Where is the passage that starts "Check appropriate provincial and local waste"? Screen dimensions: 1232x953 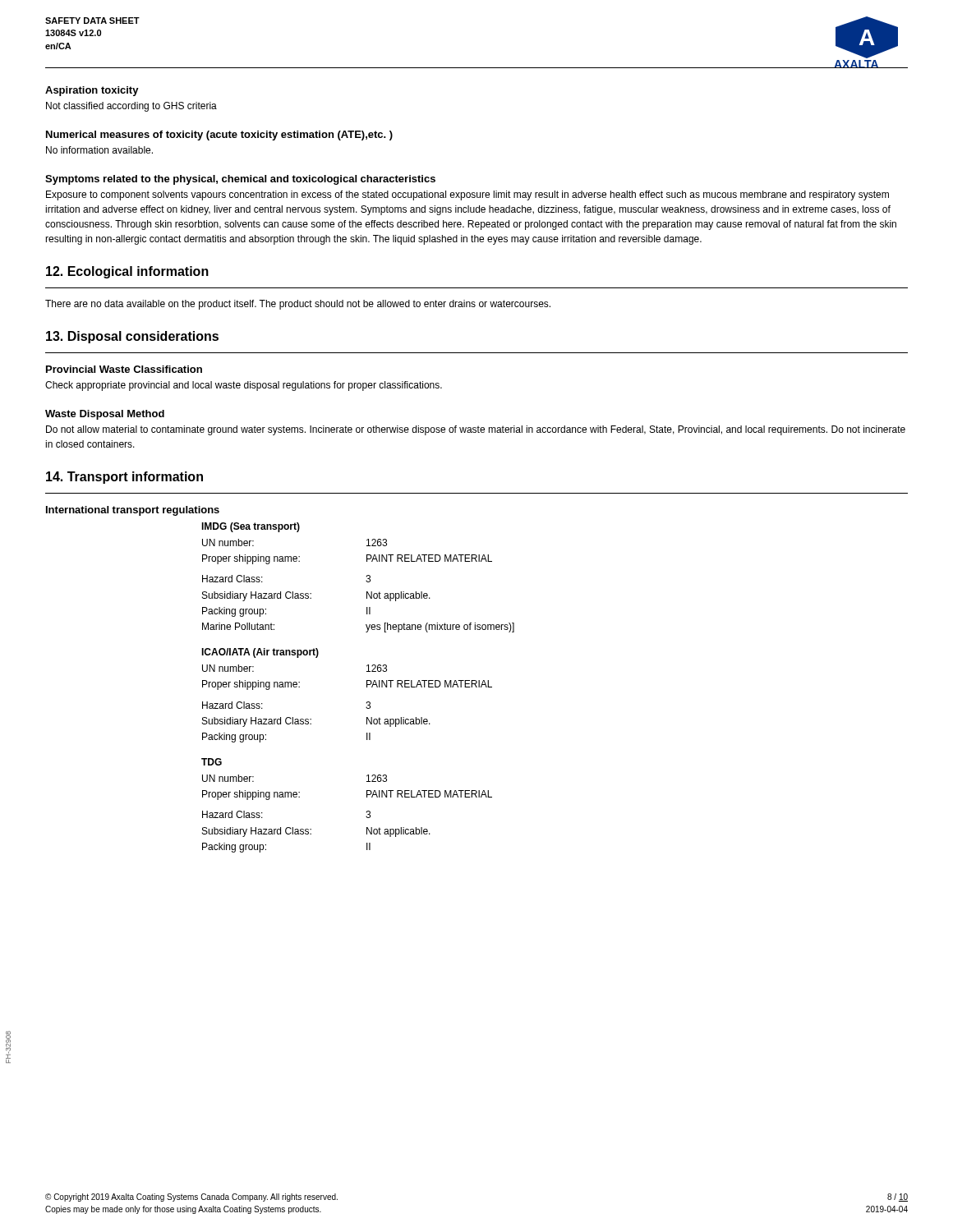(244, 385)
